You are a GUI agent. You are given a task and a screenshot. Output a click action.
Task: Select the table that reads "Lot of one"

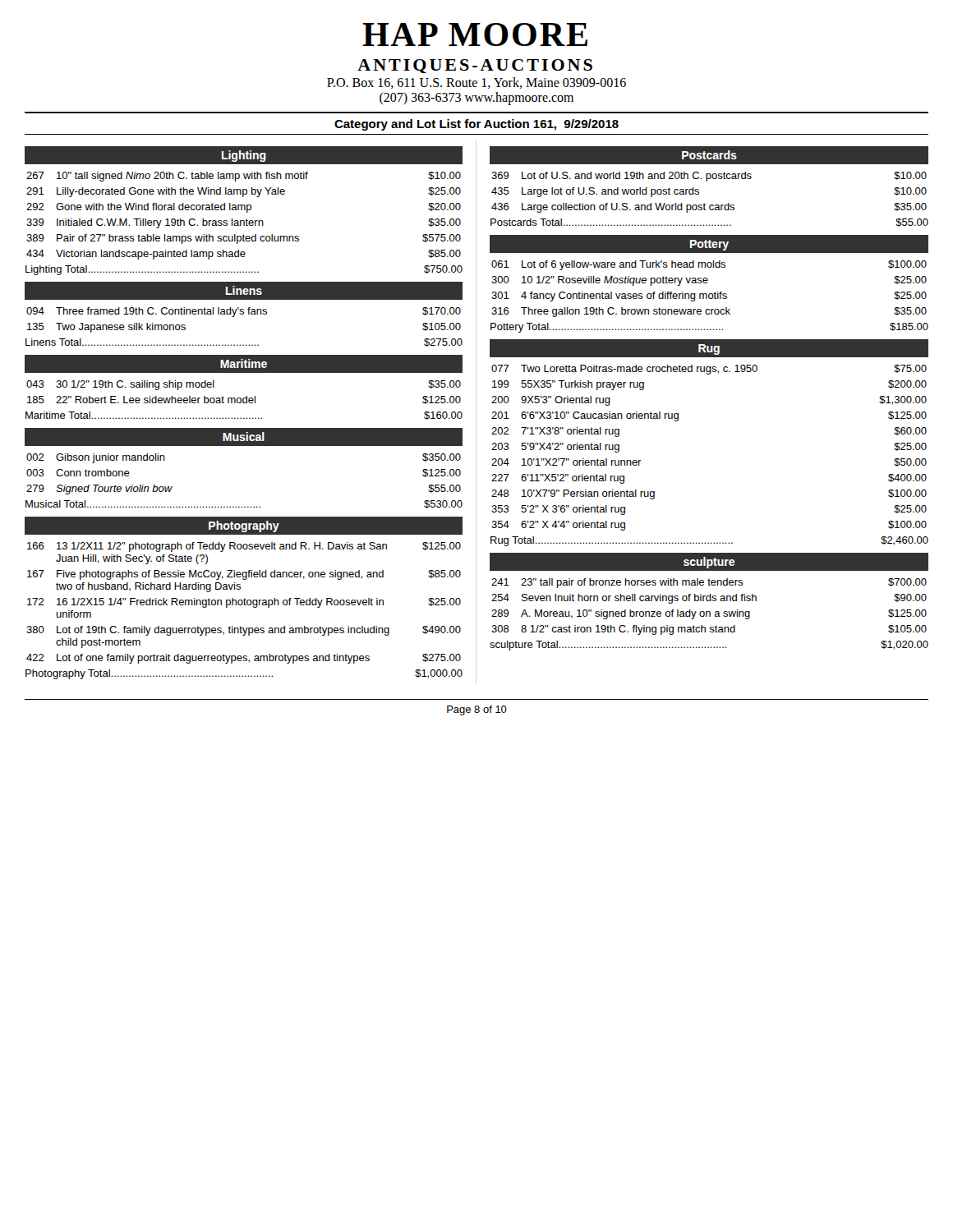(x=244, y=602)
